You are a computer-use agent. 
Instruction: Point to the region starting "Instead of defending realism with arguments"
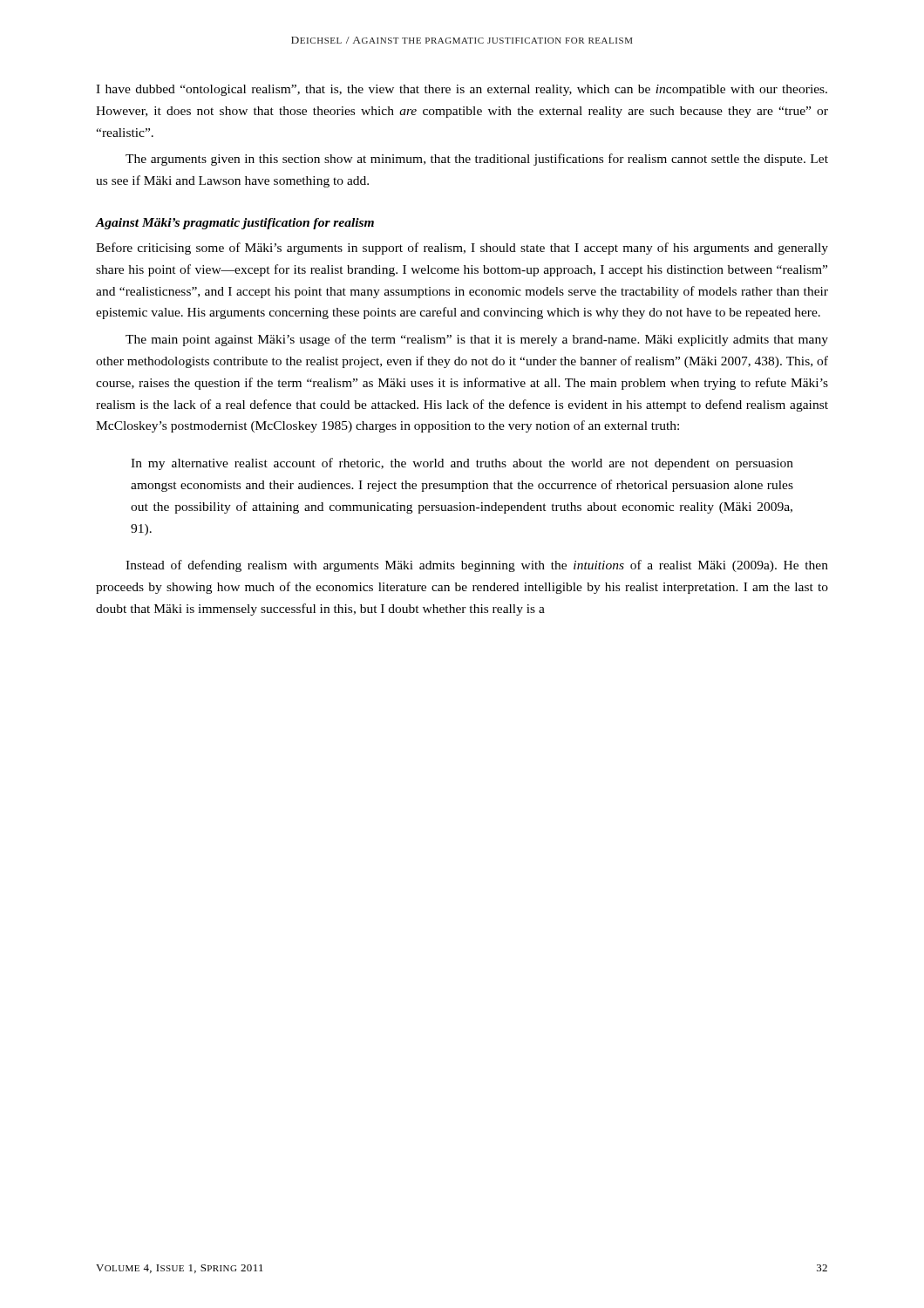[x=462, y=587]
